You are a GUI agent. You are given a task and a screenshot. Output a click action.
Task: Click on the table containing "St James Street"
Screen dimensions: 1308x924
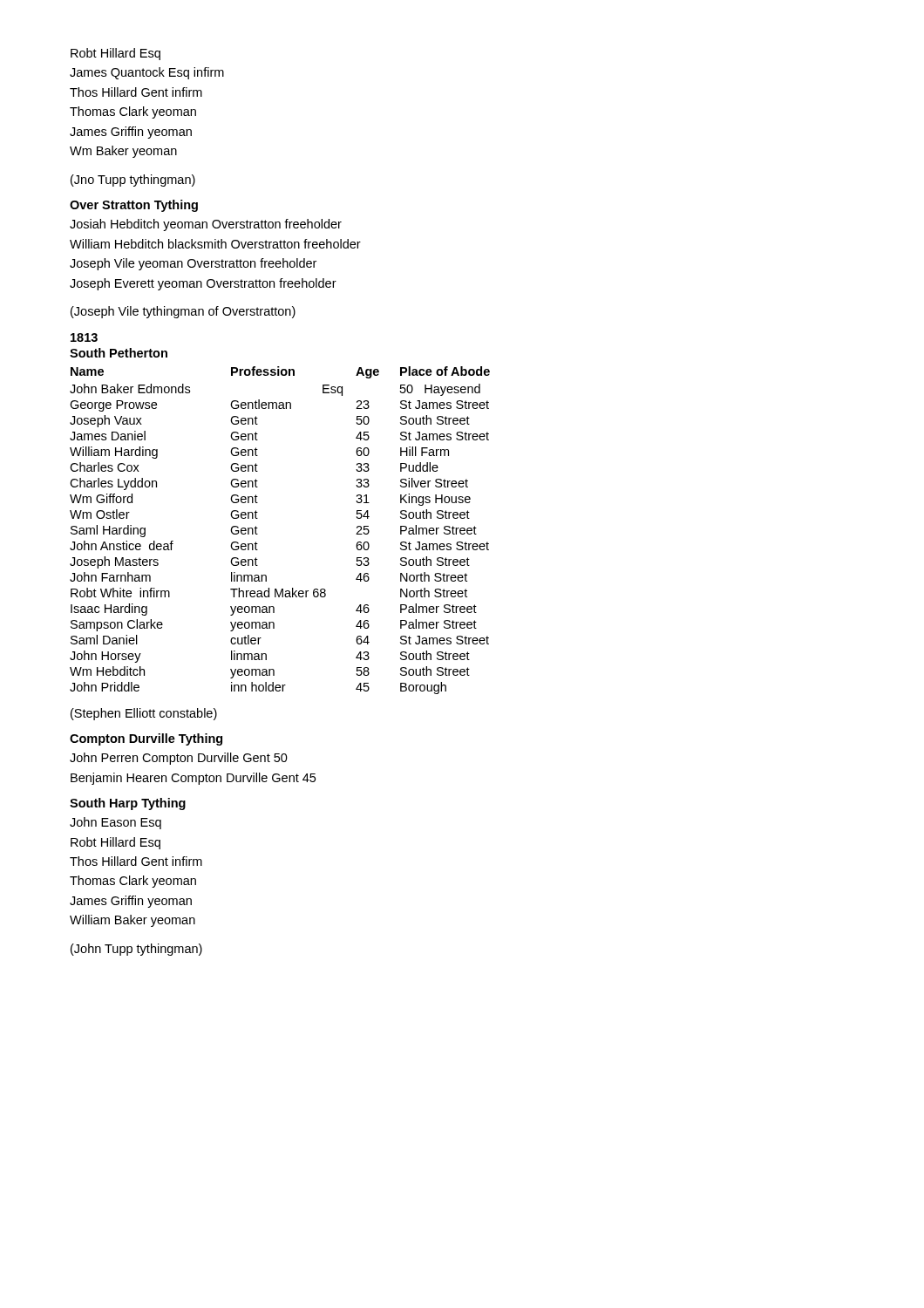click(375, 529)
